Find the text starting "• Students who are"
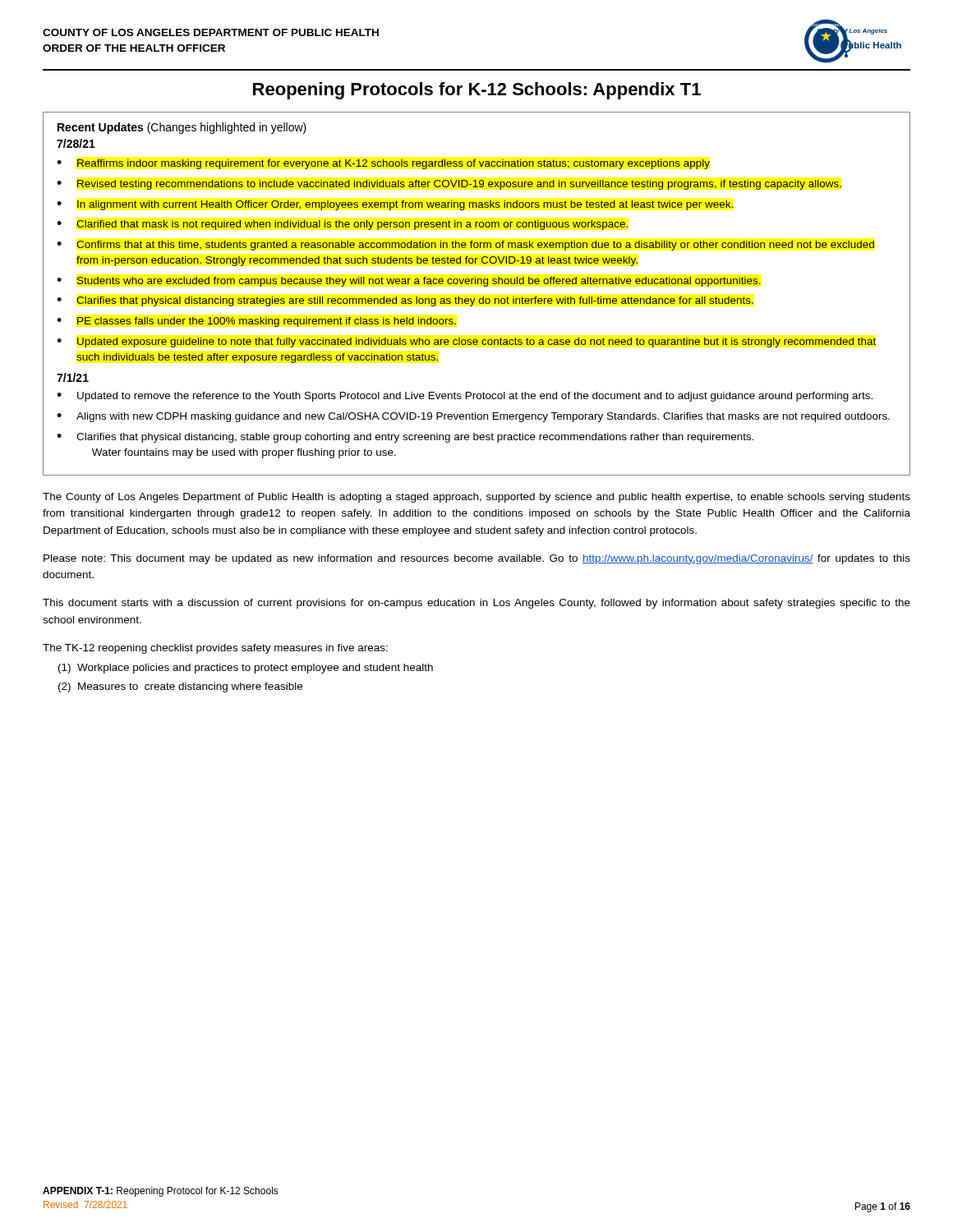The image size is (953, 1232). click(409, 280)
